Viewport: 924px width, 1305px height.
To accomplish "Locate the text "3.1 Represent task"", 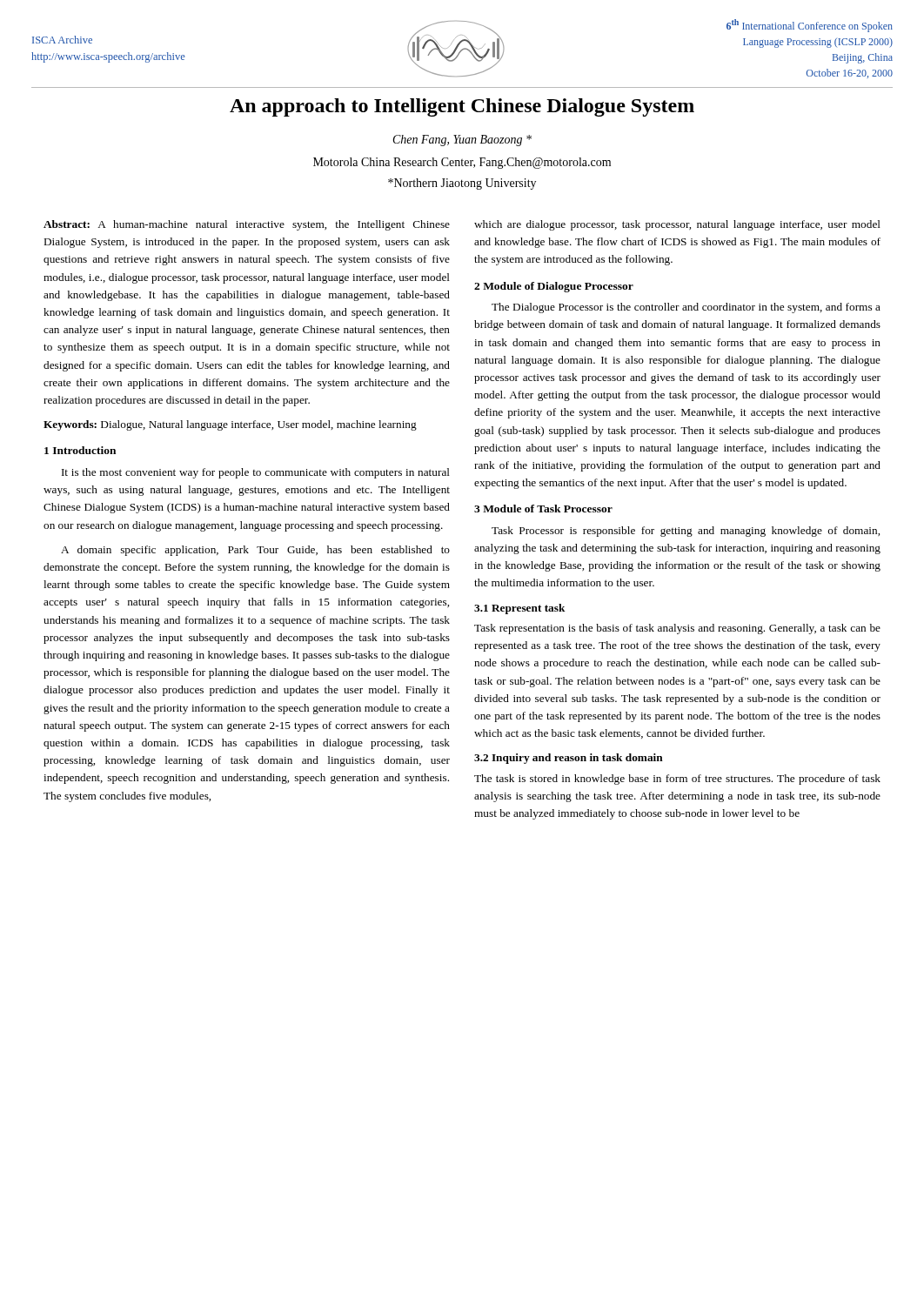I will (520, 607).
